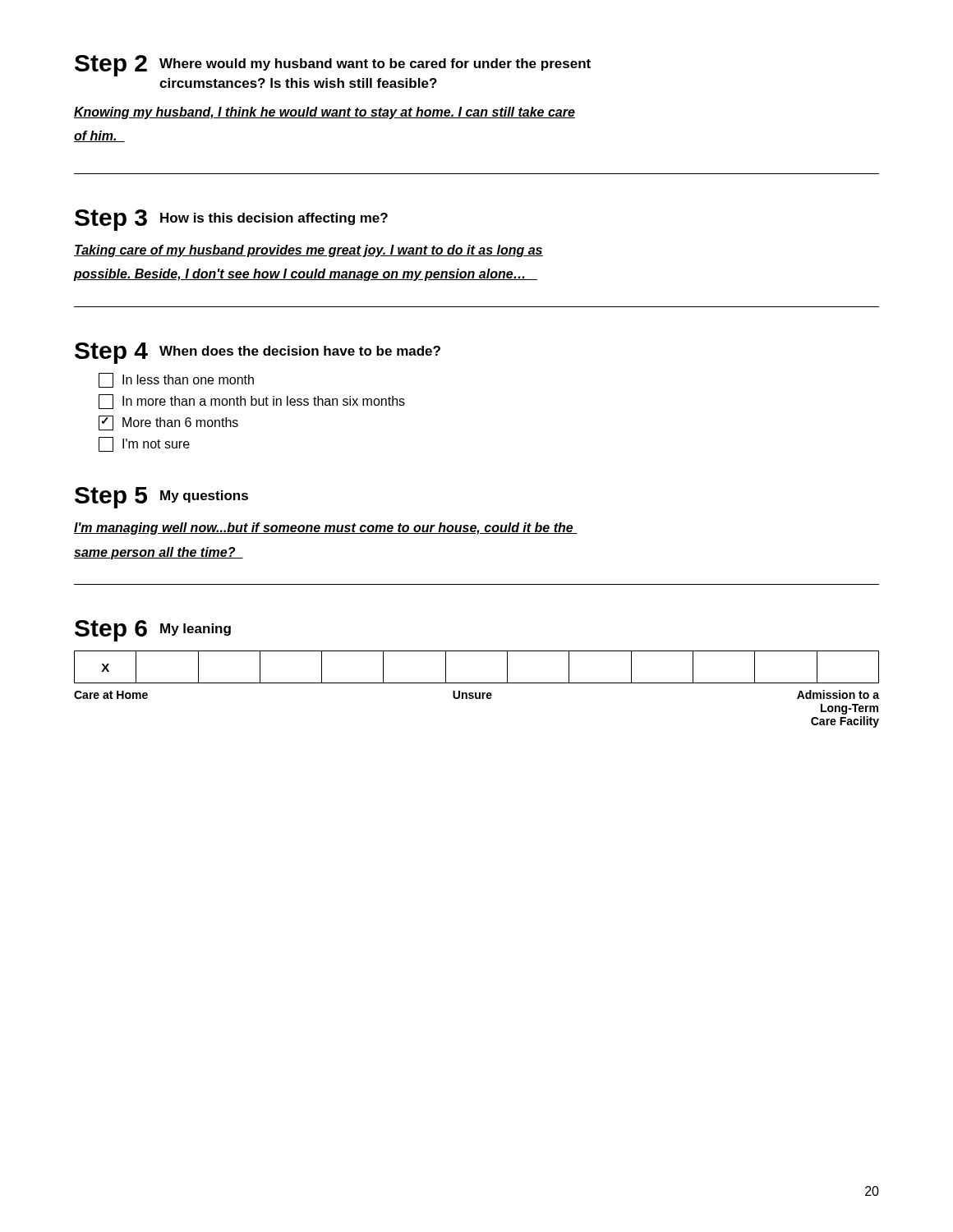Click the passage that begins "Taking care of my"
Screen dimensions: 1232x953
click(x=476, y=273)
